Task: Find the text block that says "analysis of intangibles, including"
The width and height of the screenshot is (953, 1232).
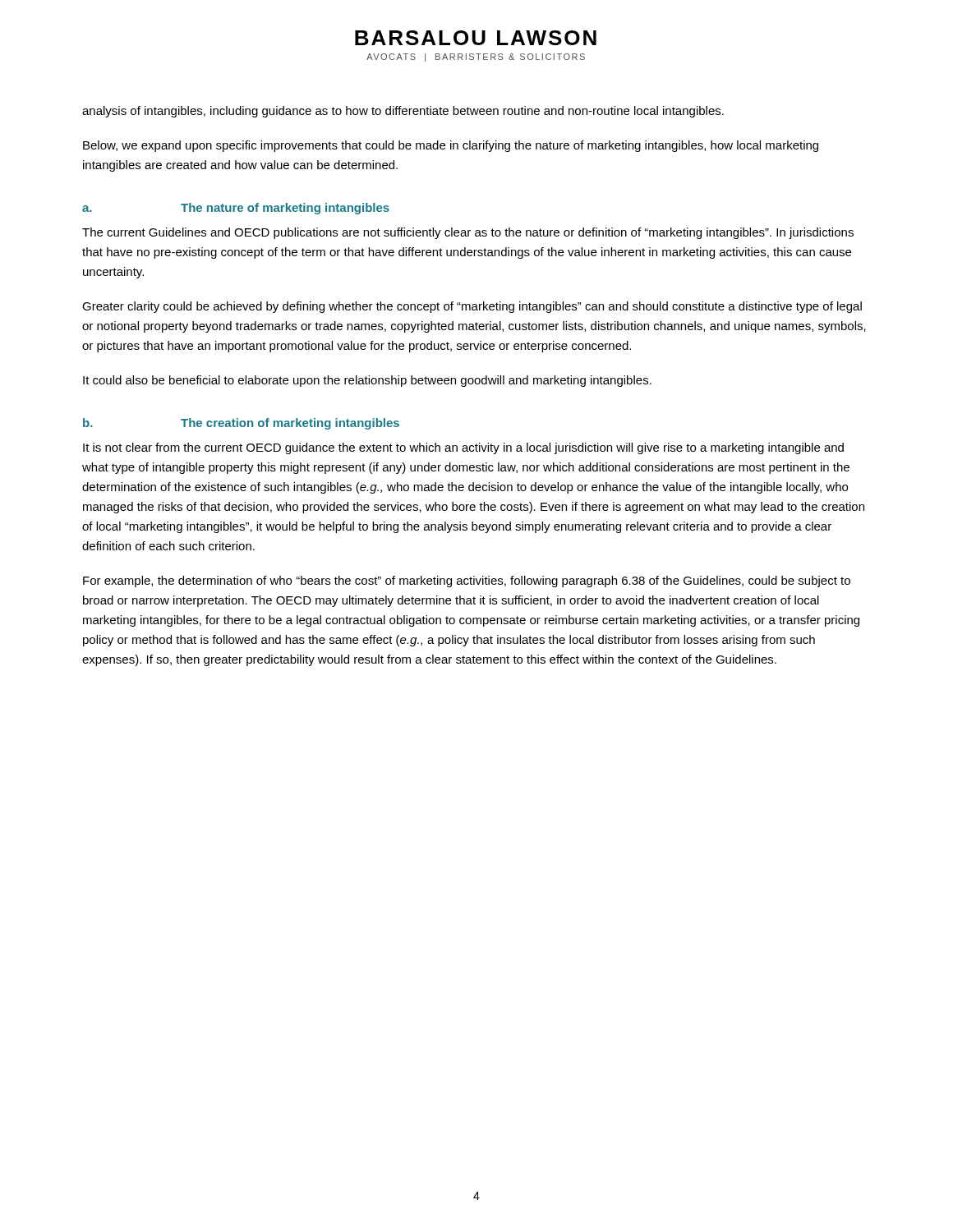Action: 403,110
